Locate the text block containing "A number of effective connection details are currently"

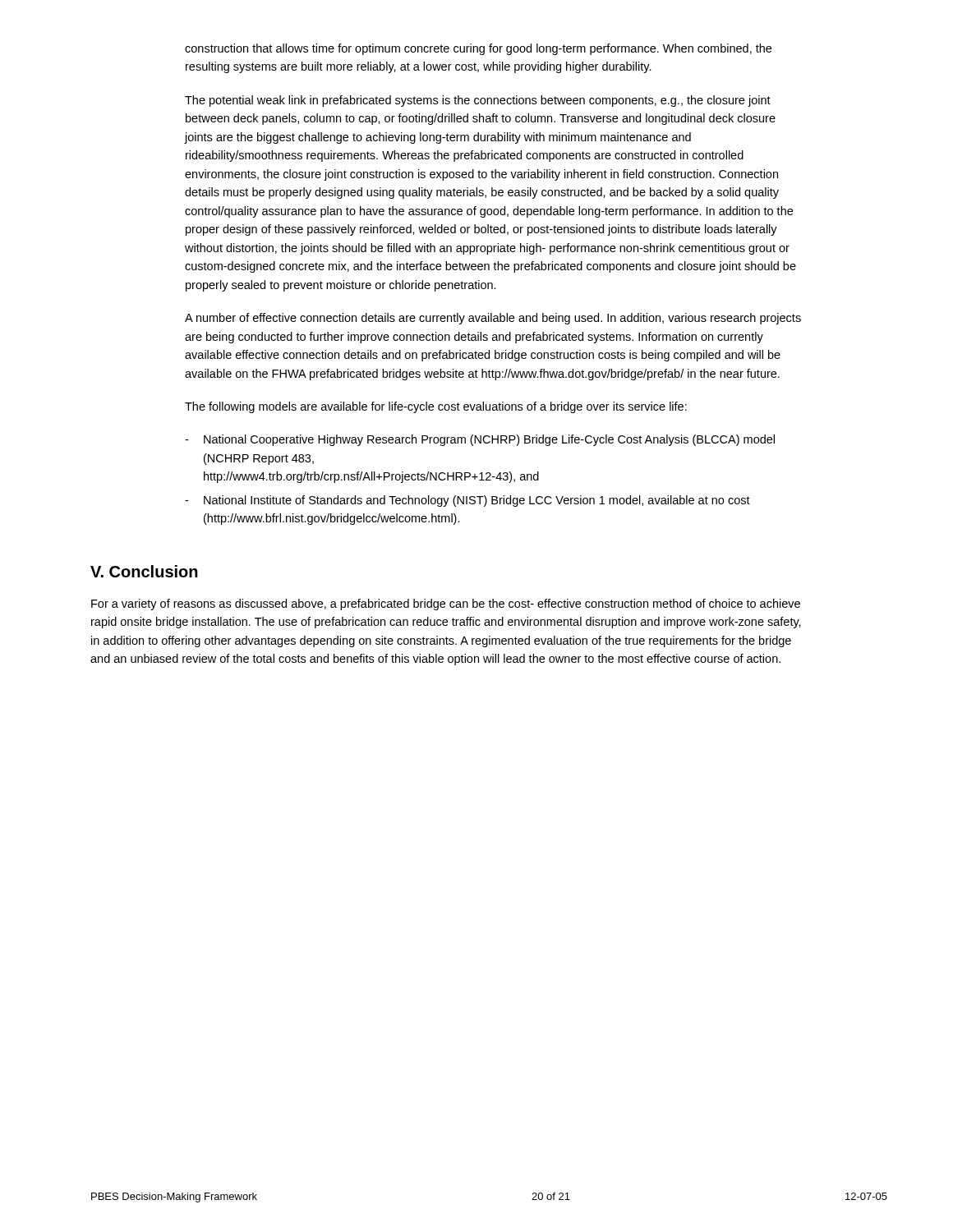(x=493, y=346)
